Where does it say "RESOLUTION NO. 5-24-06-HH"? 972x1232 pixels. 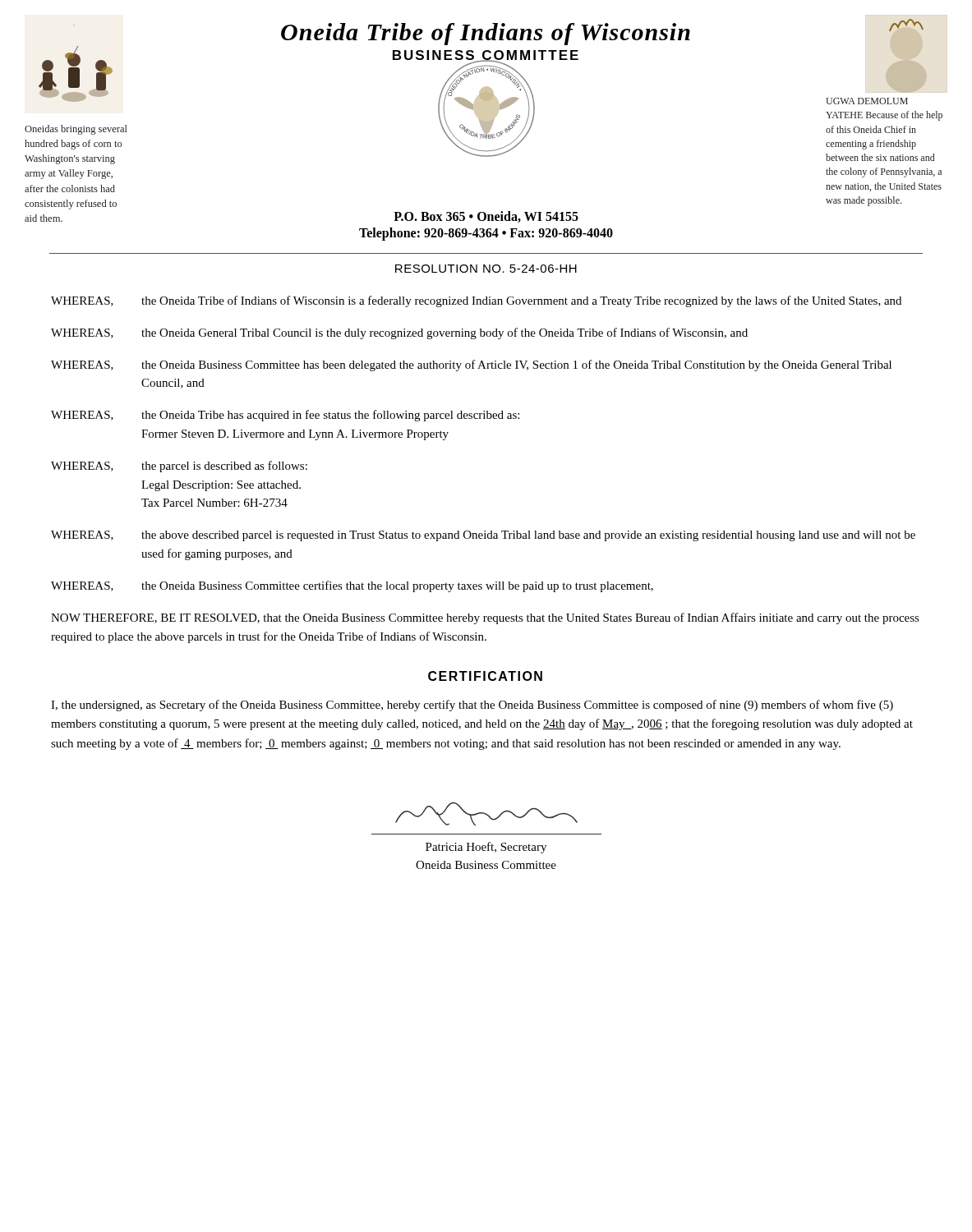[486, 268]
